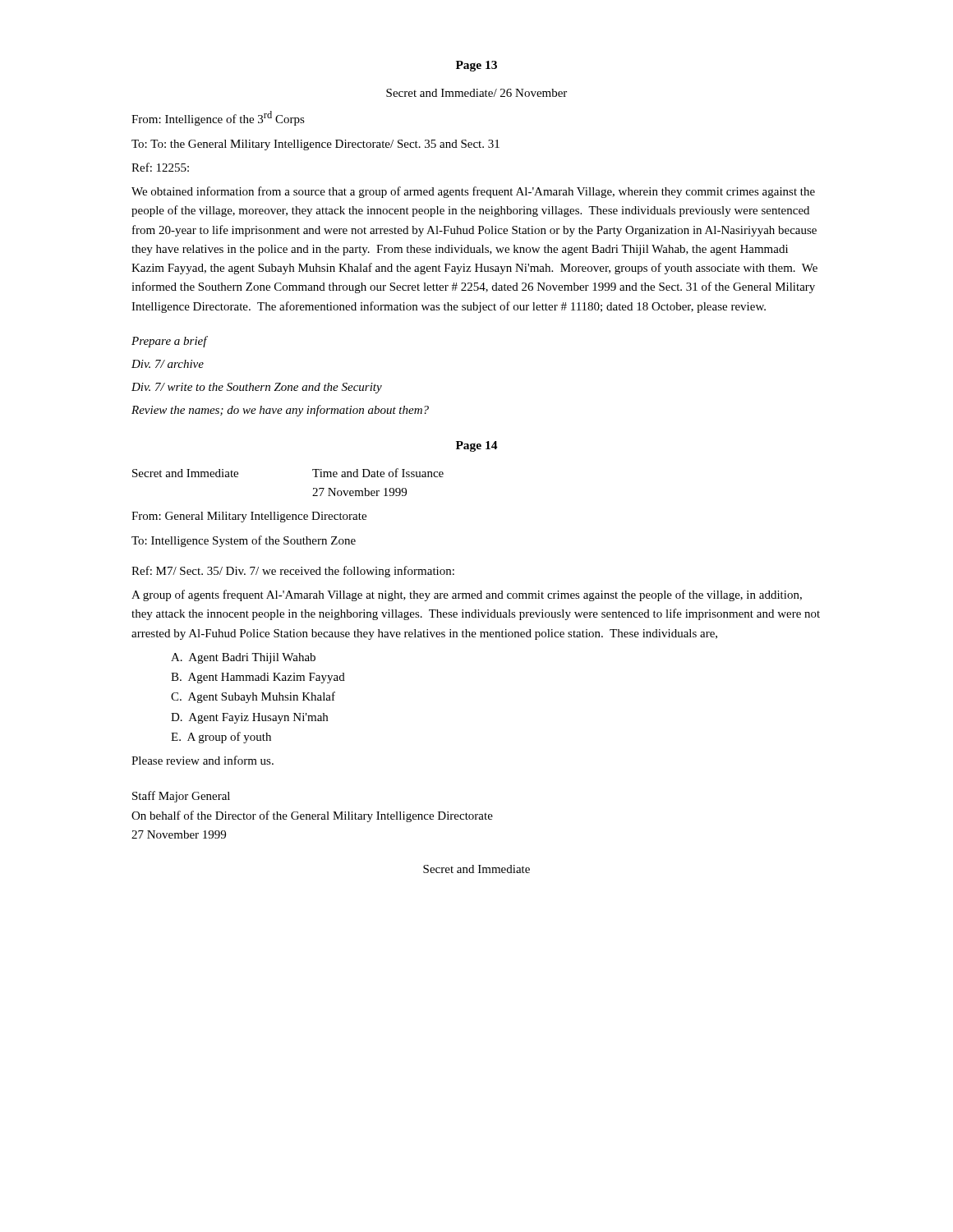Find the element starting "Staff Major General On behalf"
Screen dimensions: 1232x953
point(312,815)
